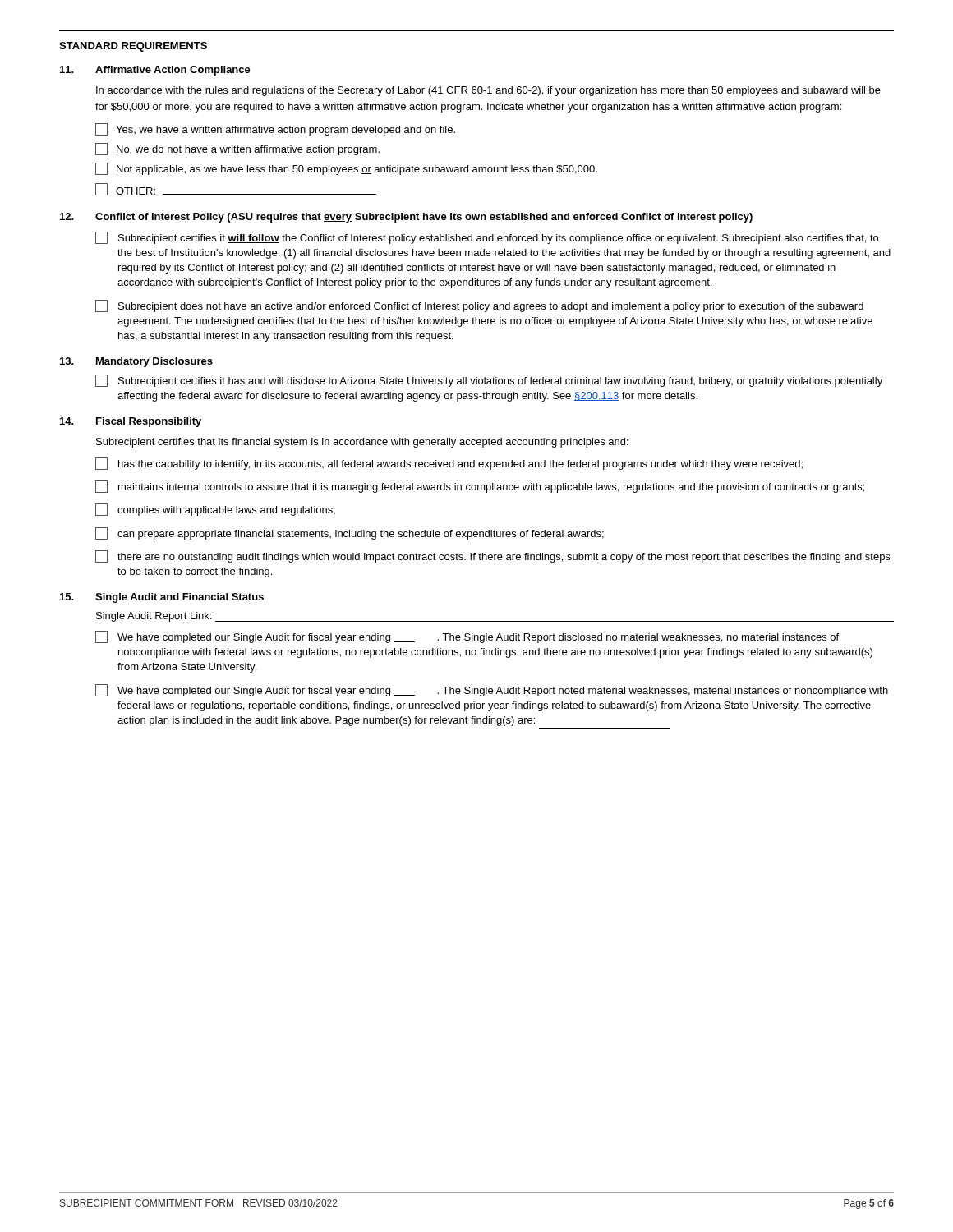Point to the block beginning "No, we do not have"
This screenshot has width=953, height=1232.
click(237, 149)
